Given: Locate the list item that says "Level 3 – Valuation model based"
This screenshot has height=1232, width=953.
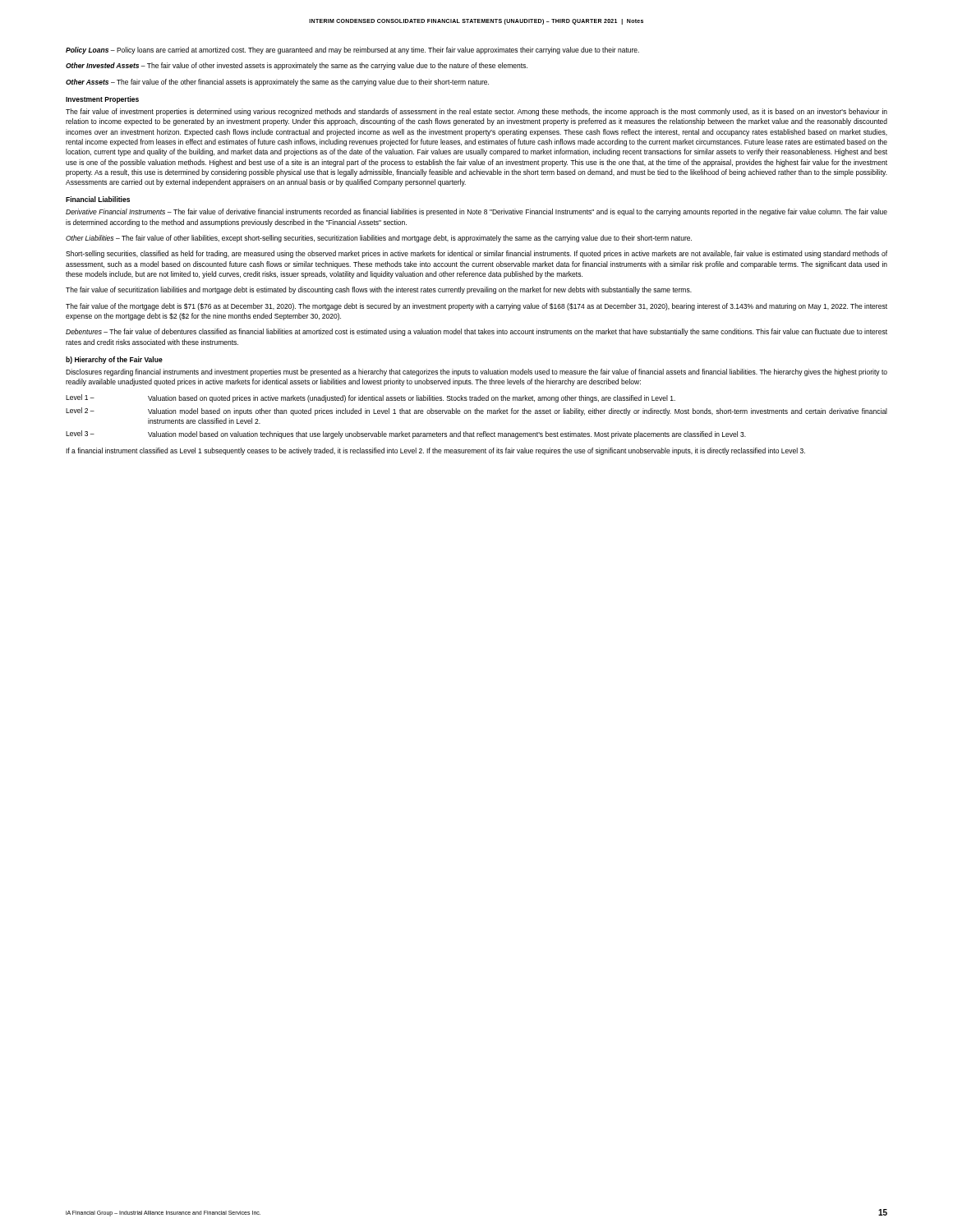Looking at the screenshot, I should pos(476,435).
